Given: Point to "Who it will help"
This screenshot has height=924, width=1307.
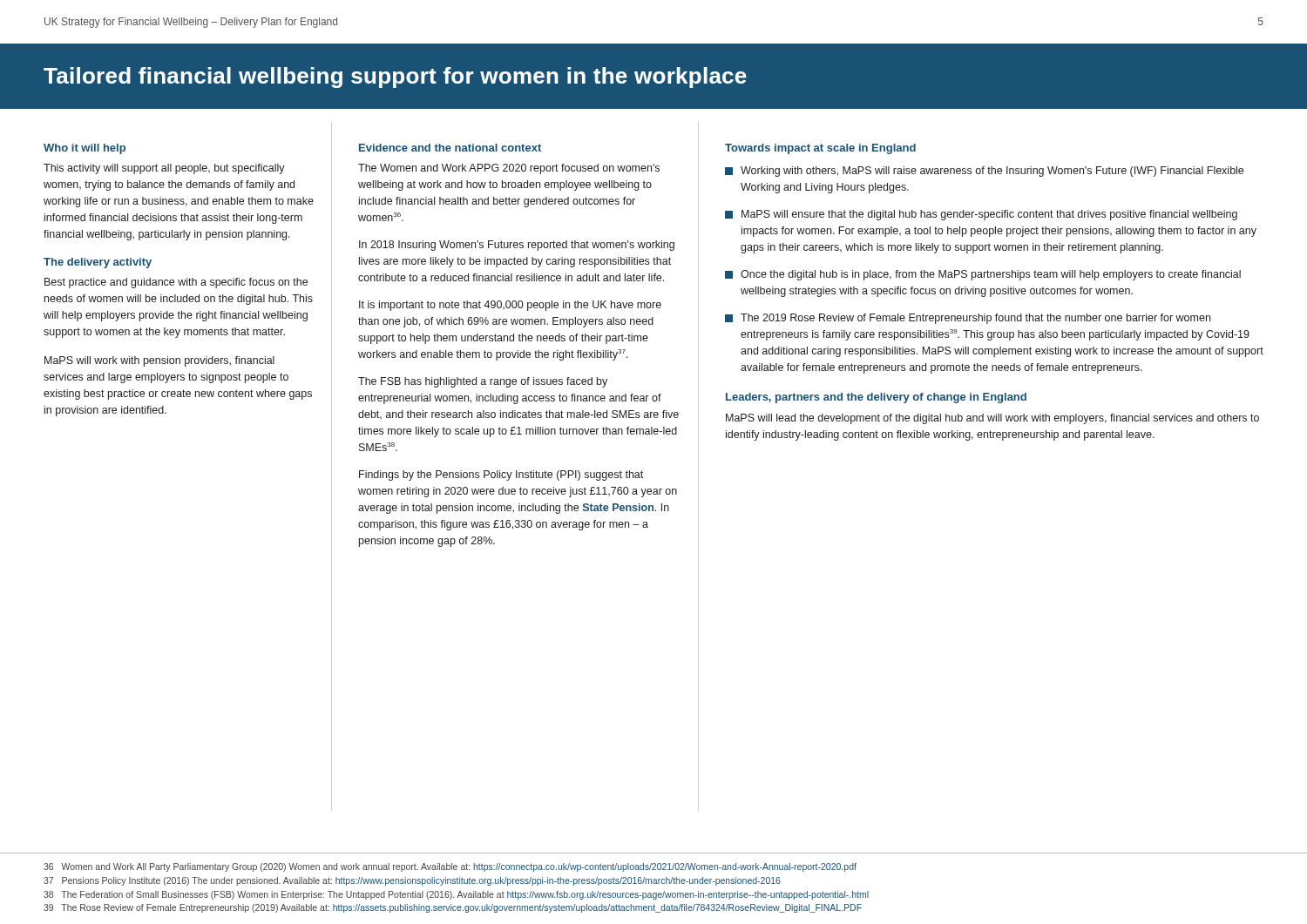Looking at the screenshot, I should click(85, 148).
